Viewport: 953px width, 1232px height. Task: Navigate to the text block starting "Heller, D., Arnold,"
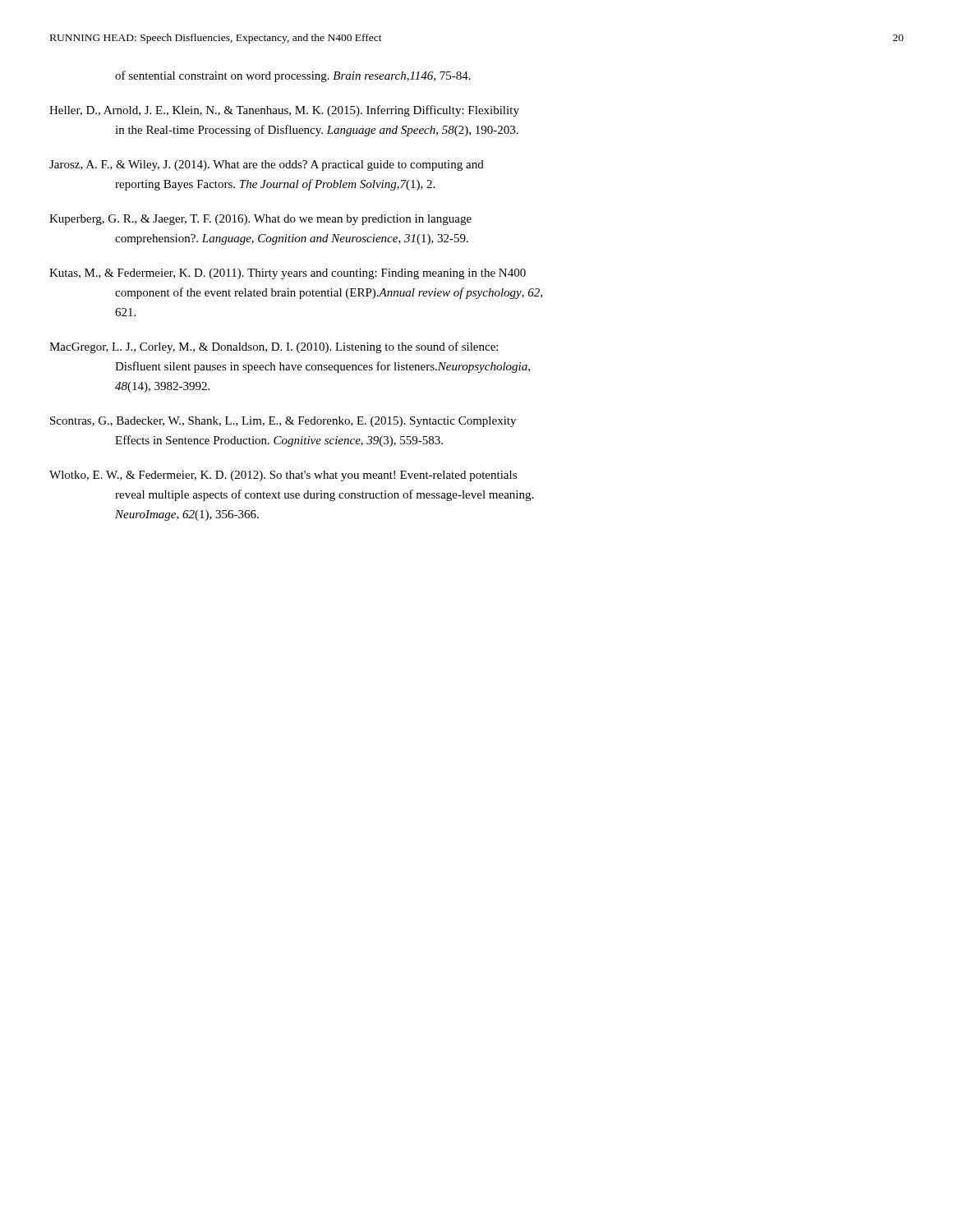point(476,120)
